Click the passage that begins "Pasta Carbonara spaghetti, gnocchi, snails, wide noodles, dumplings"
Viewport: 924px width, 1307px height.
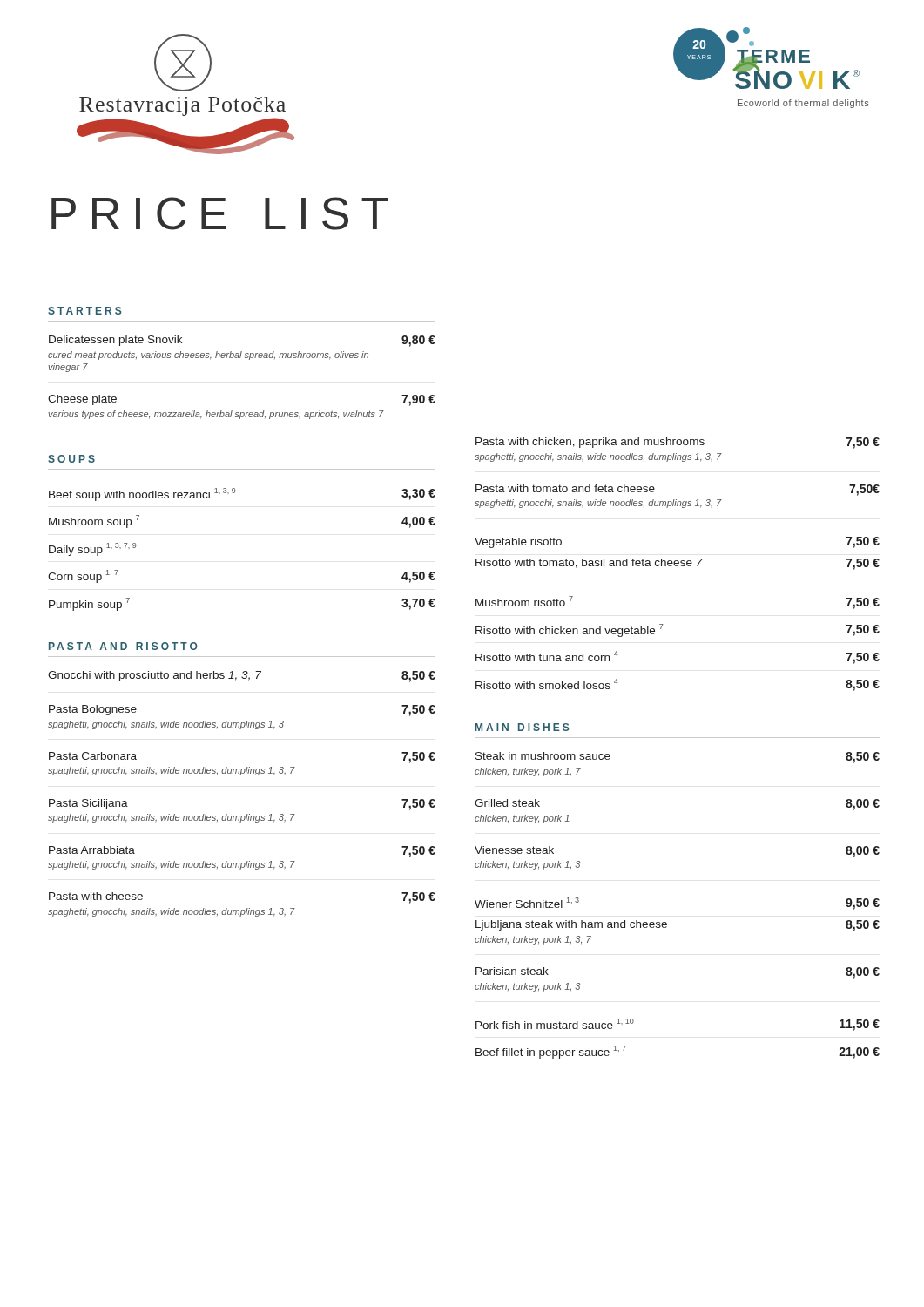(x=242, y=763)
